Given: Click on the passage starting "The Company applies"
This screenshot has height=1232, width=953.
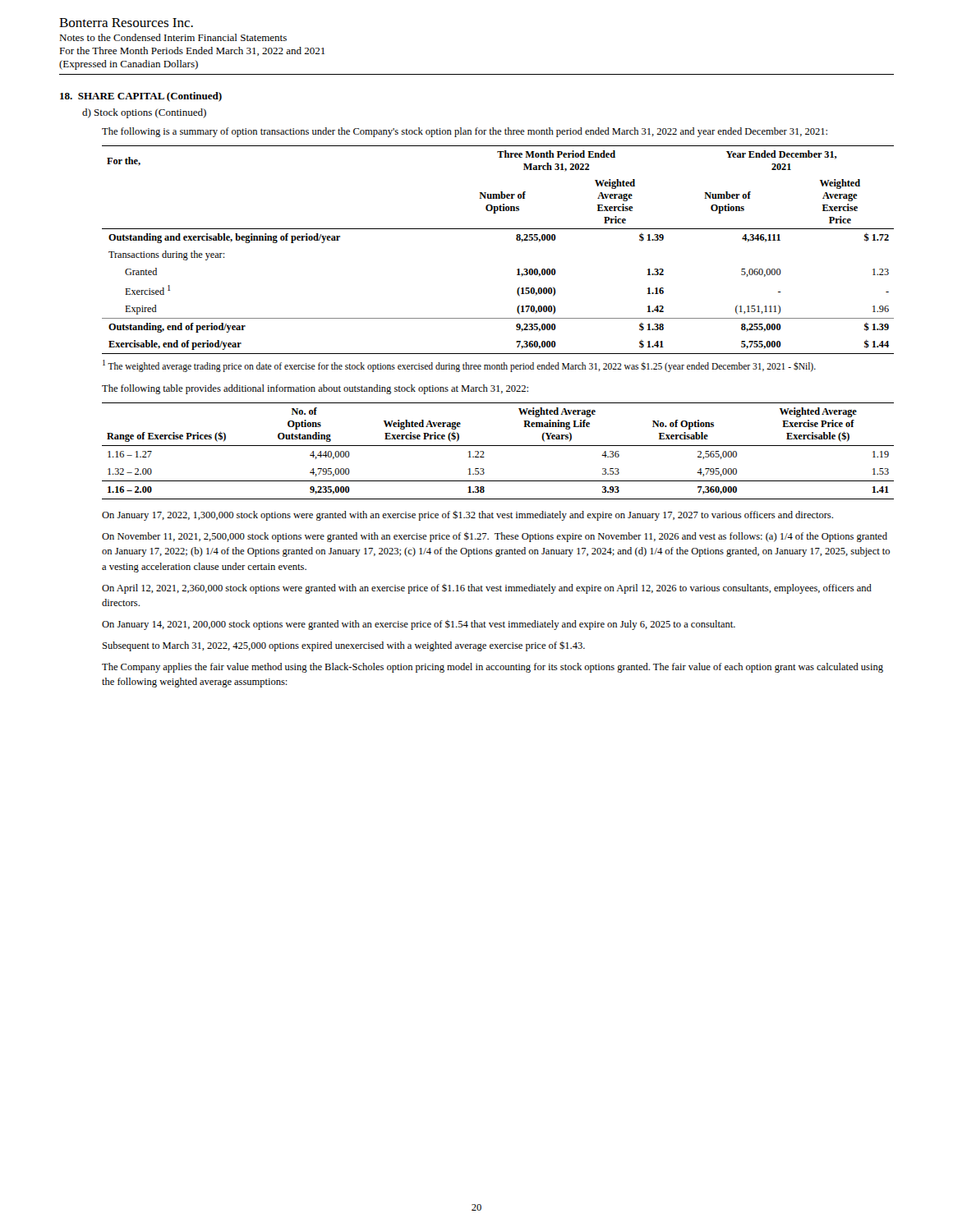Looking at the screenshot, I should click(493, 675).
